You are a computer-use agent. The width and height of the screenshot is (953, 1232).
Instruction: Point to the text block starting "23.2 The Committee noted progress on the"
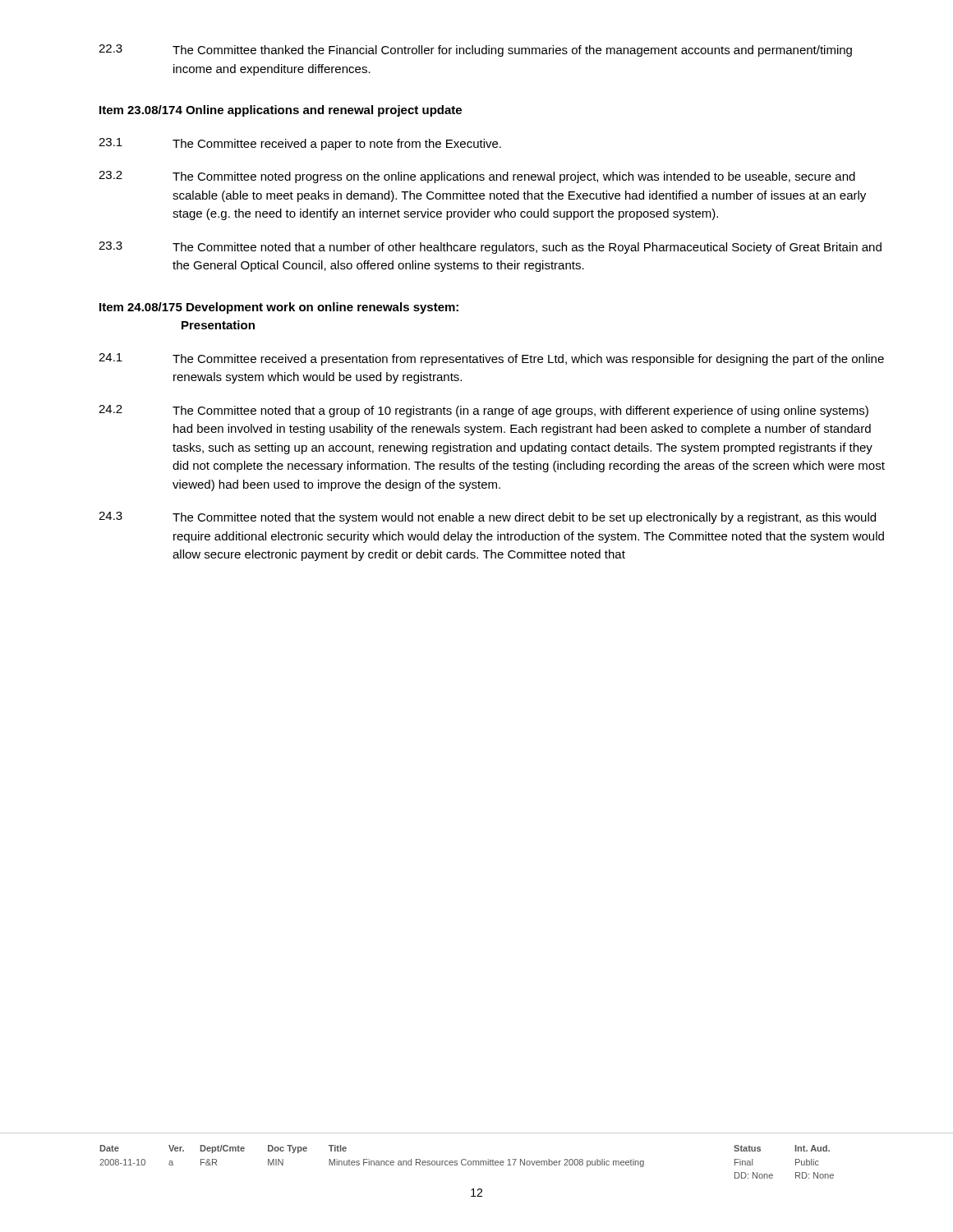493,195
